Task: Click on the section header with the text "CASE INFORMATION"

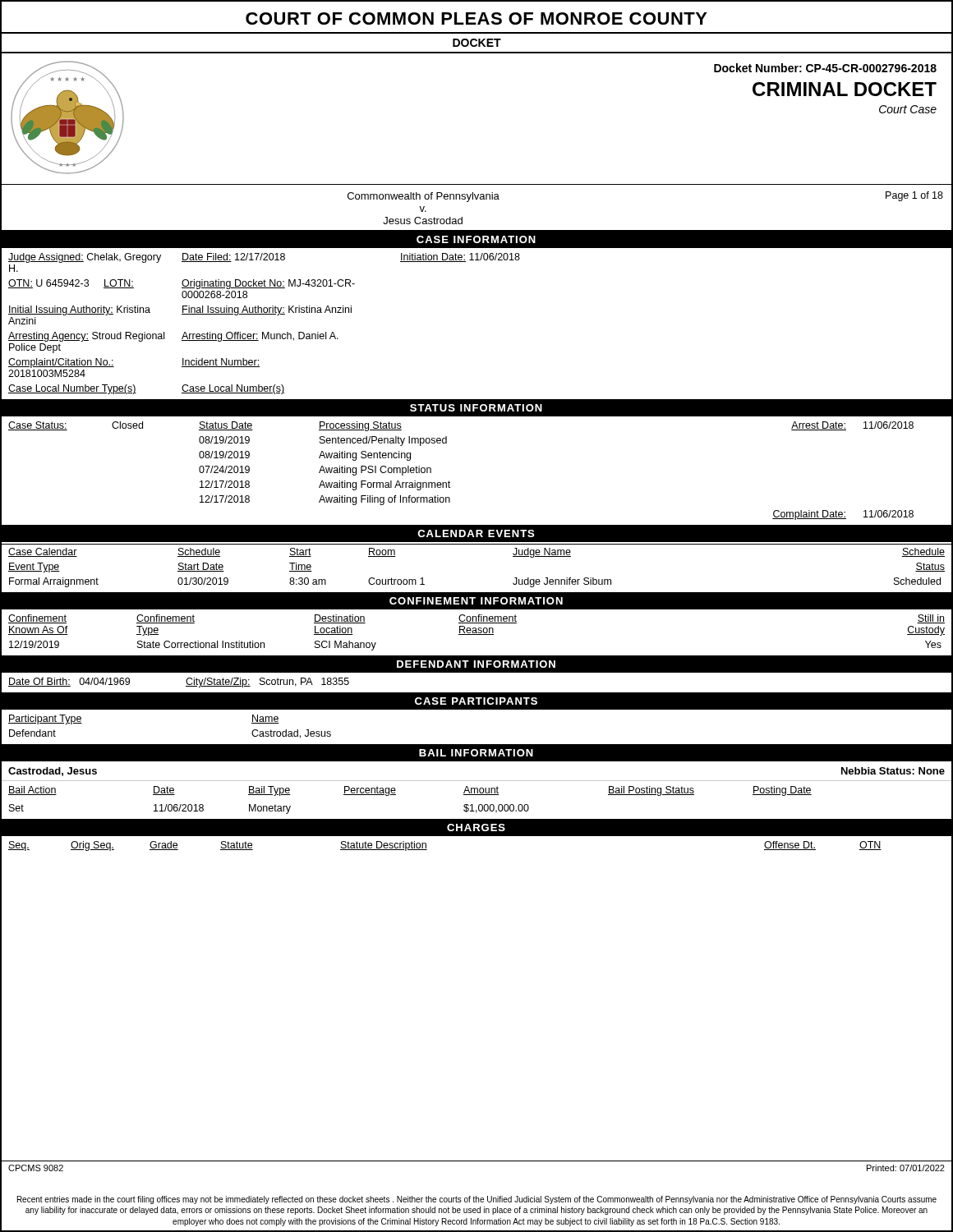Action: coord(476,239)
